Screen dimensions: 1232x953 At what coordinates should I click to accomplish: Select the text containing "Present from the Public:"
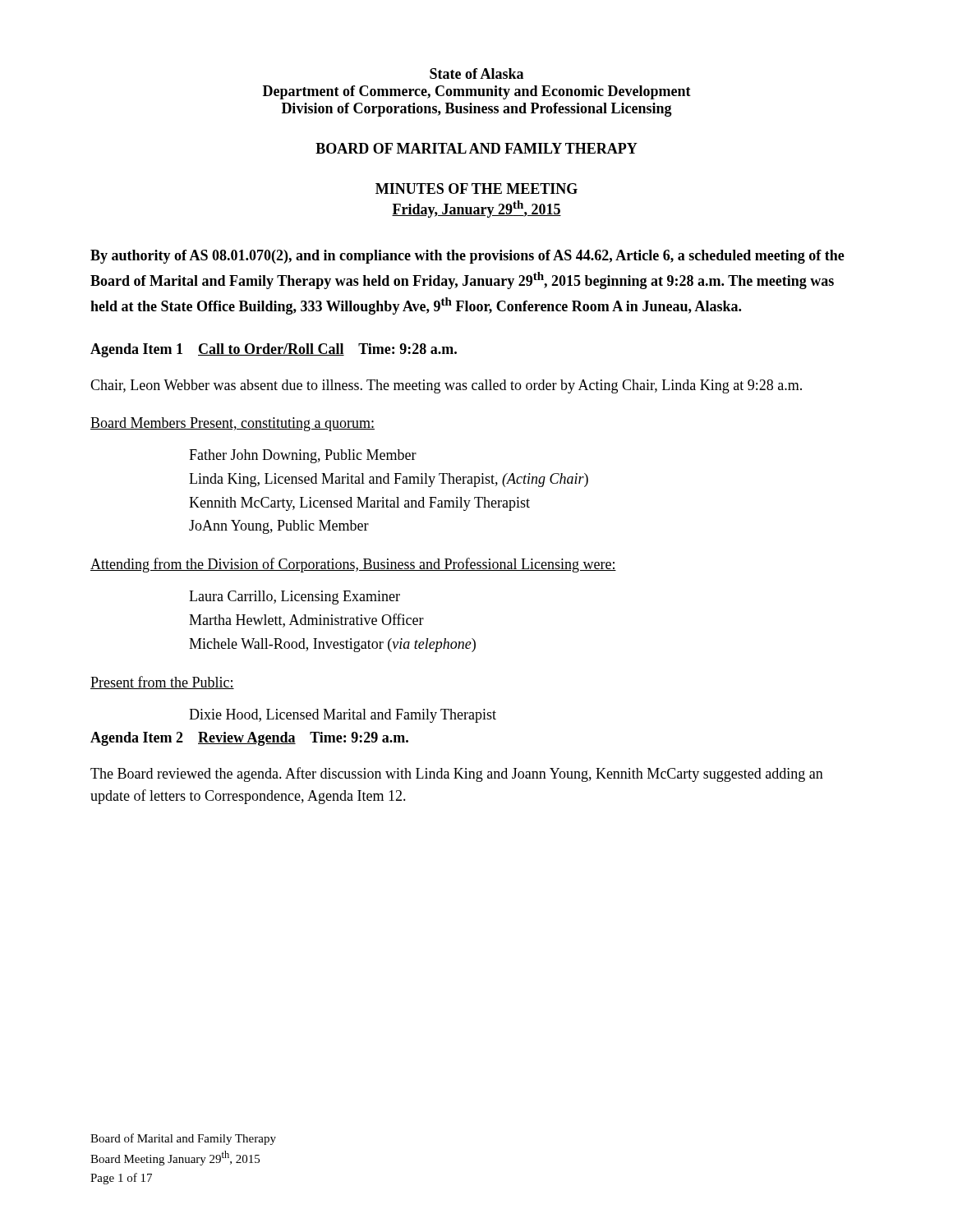(162, 682)
